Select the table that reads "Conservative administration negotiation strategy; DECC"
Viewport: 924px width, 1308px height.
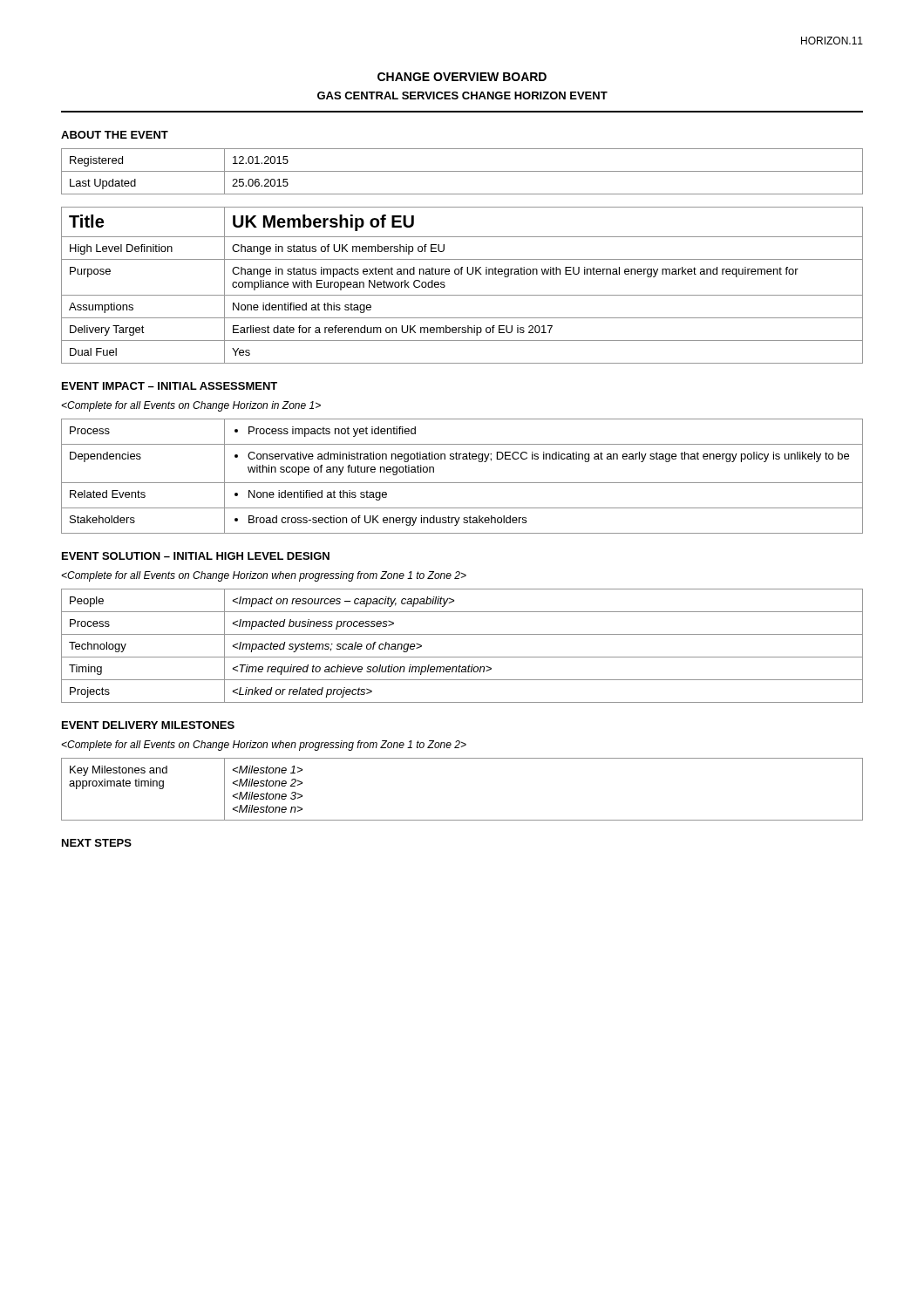pos(462,476)
